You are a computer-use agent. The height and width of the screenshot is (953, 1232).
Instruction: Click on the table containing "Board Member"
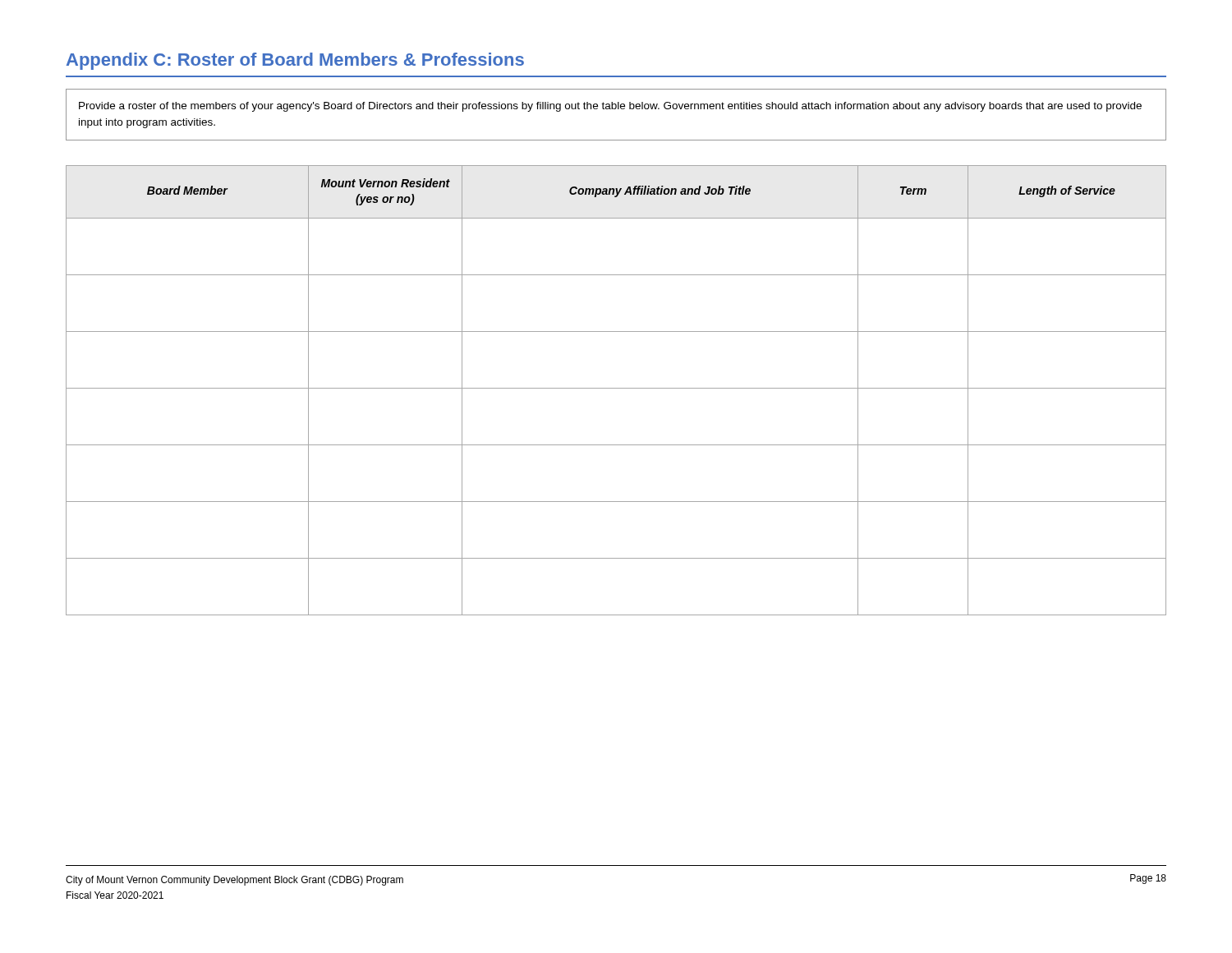(x=616, y=390)
